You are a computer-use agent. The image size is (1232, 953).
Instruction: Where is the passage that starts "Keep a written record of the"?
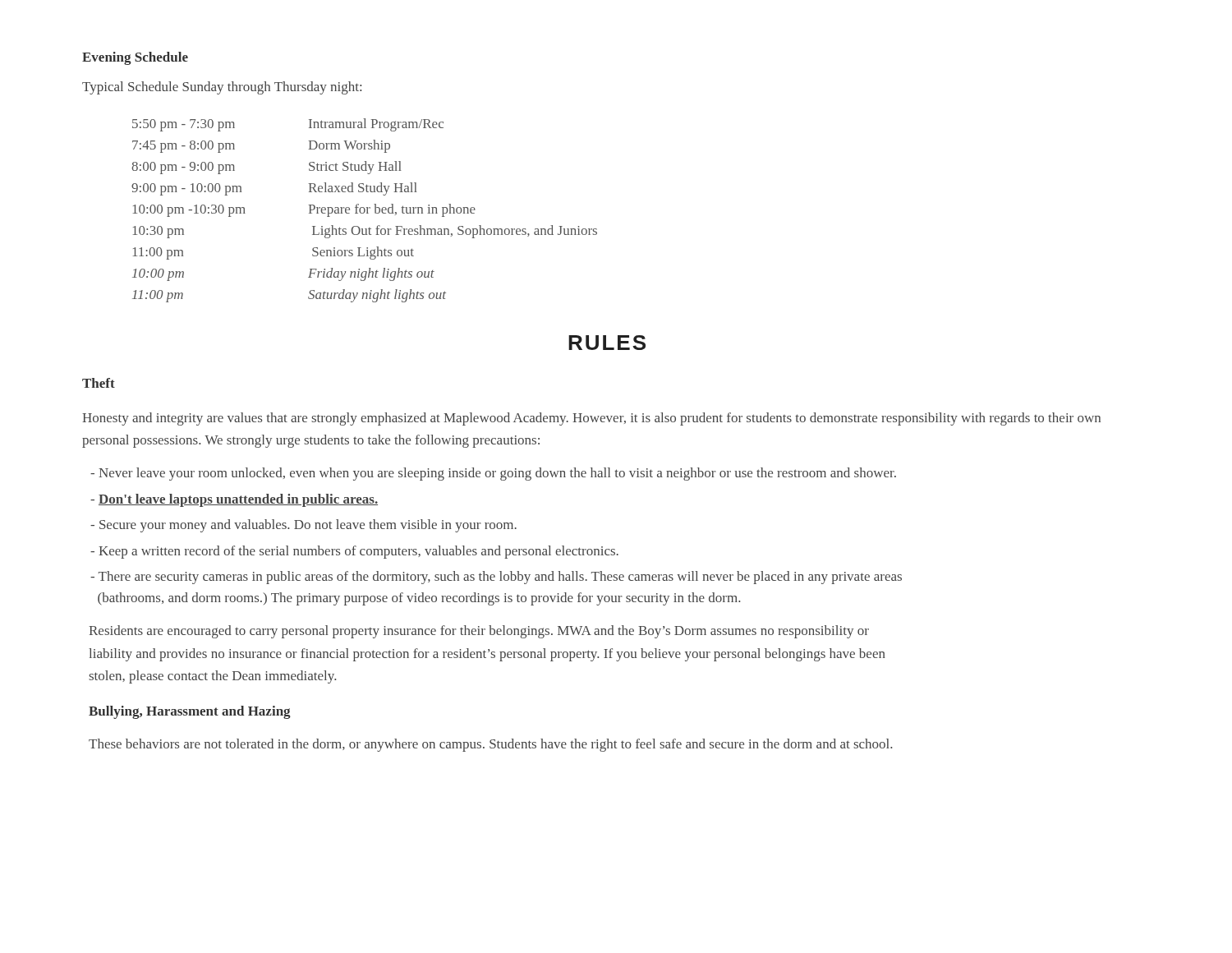[355, 551]
